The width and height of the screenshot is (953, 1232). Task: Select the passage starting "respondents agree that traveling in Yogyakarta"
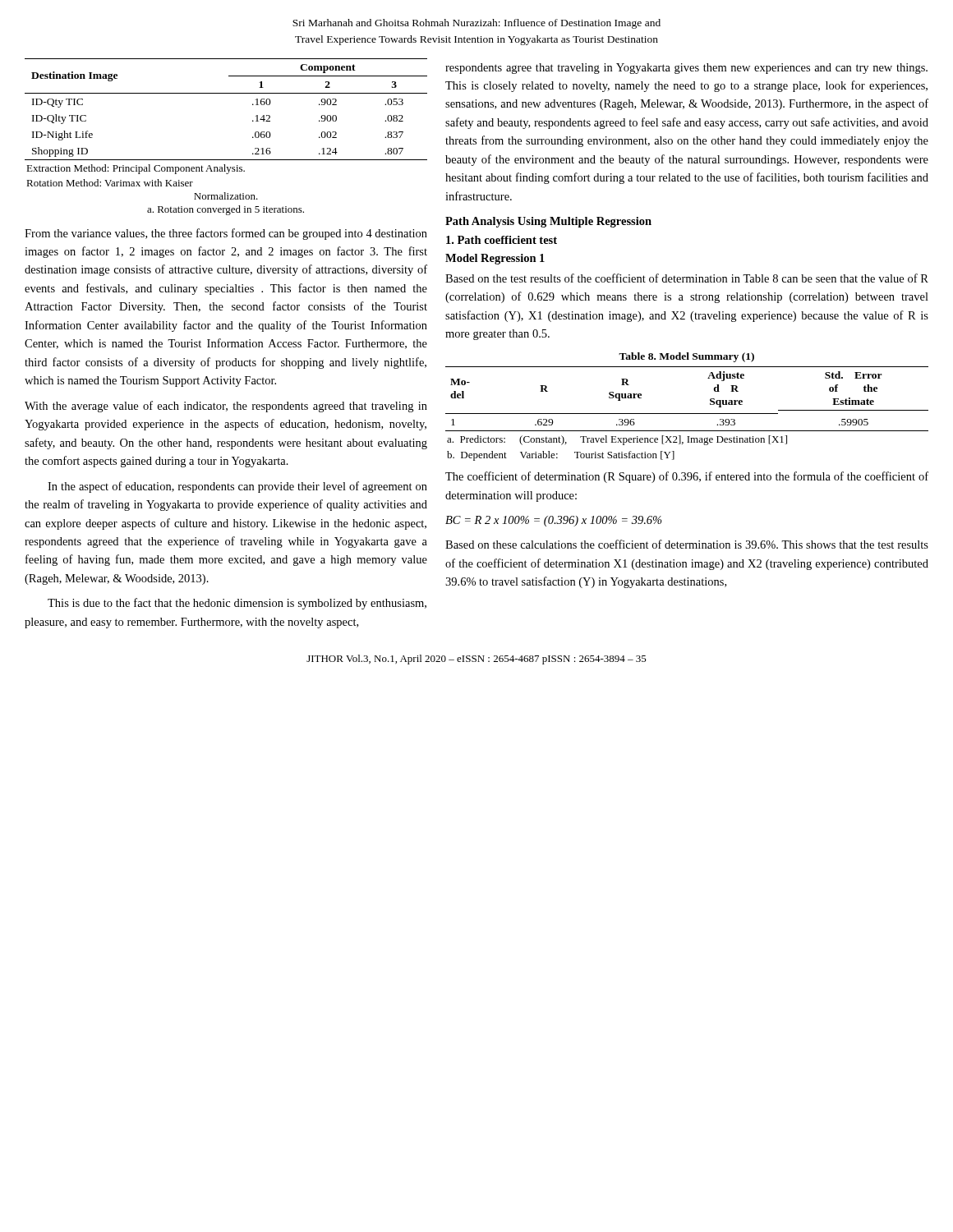[x=687, y=132]
